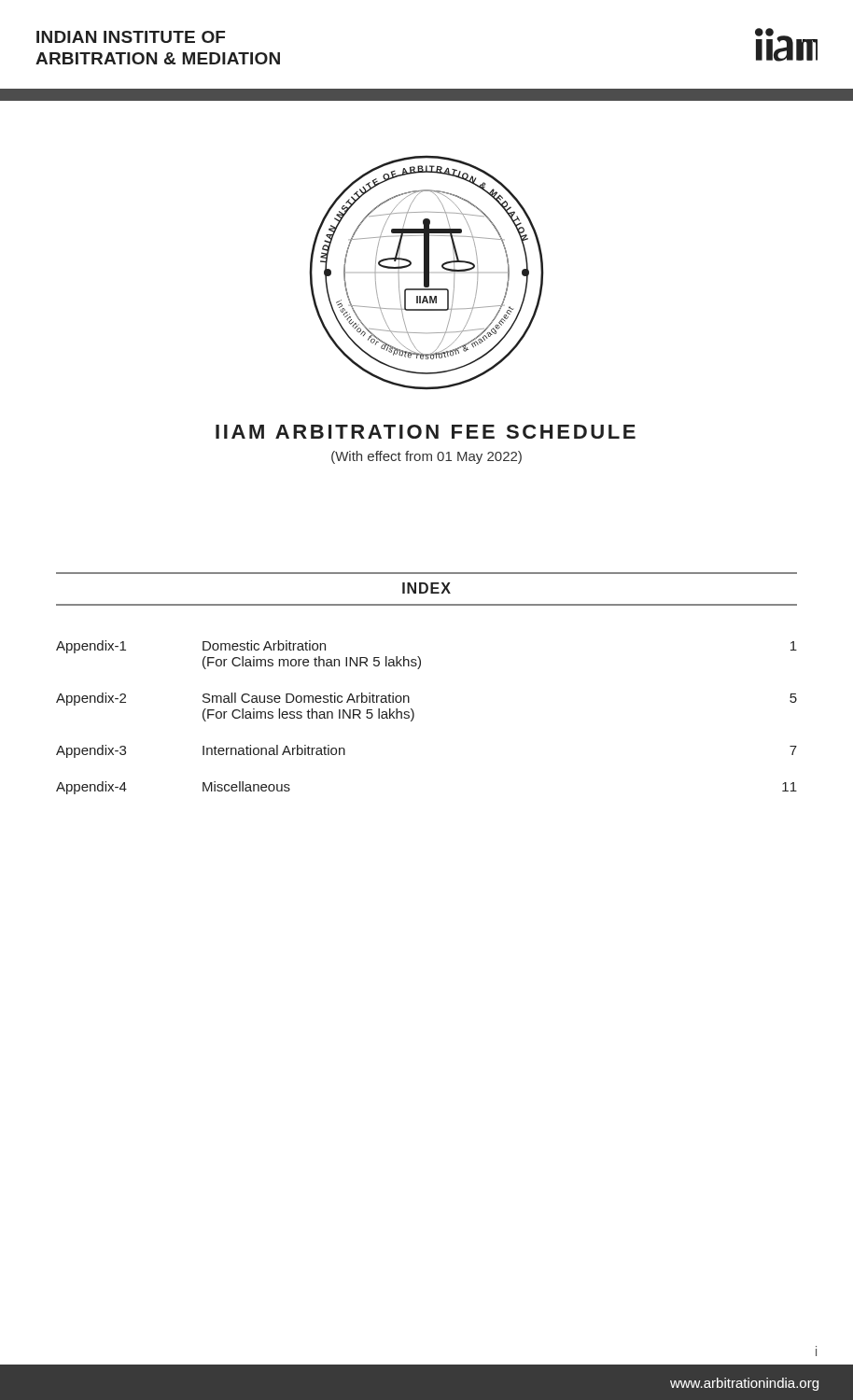The width and height of the screenshot is (853, 1400).
Task: Navigate to the text block starting "(With effect from 01 May 2022)"
Action: click(426, 456)
